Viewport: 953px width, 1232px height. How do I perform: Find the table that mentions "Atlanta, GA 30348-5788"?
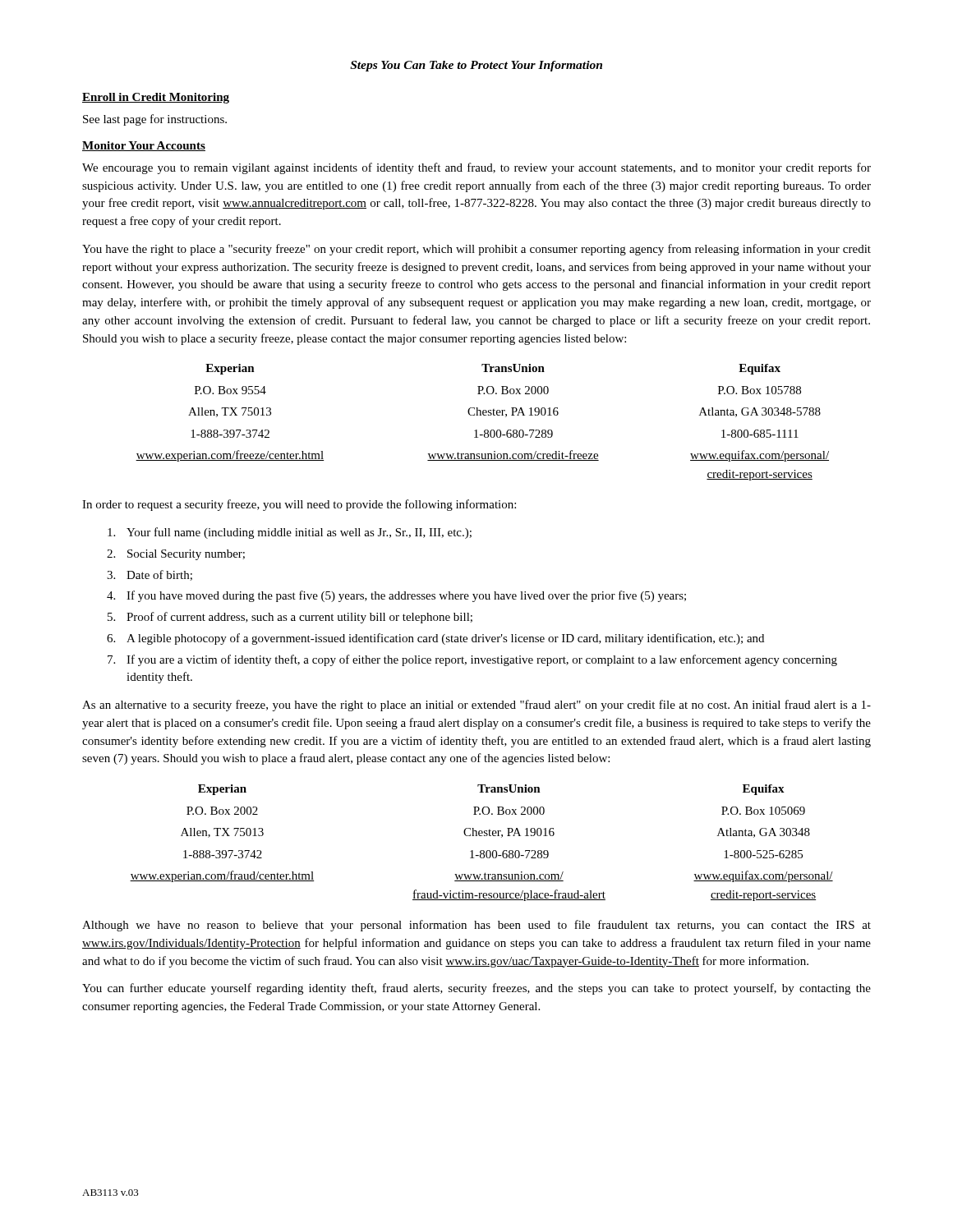(x=476, y=421)
